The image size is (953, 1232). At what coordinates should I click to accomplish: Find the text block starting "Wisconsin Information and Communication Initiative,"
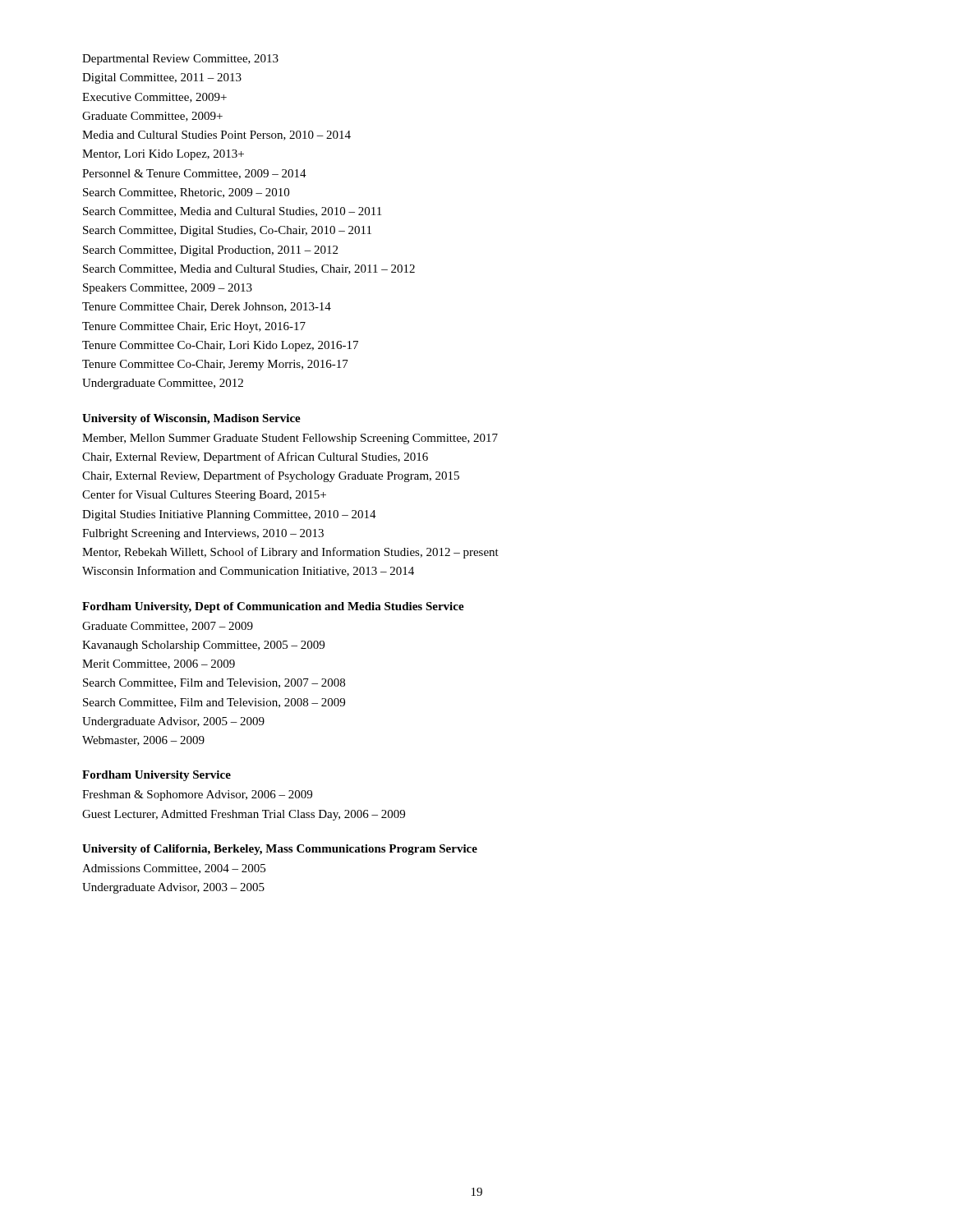pyautogui.click(x=248, y=571)
